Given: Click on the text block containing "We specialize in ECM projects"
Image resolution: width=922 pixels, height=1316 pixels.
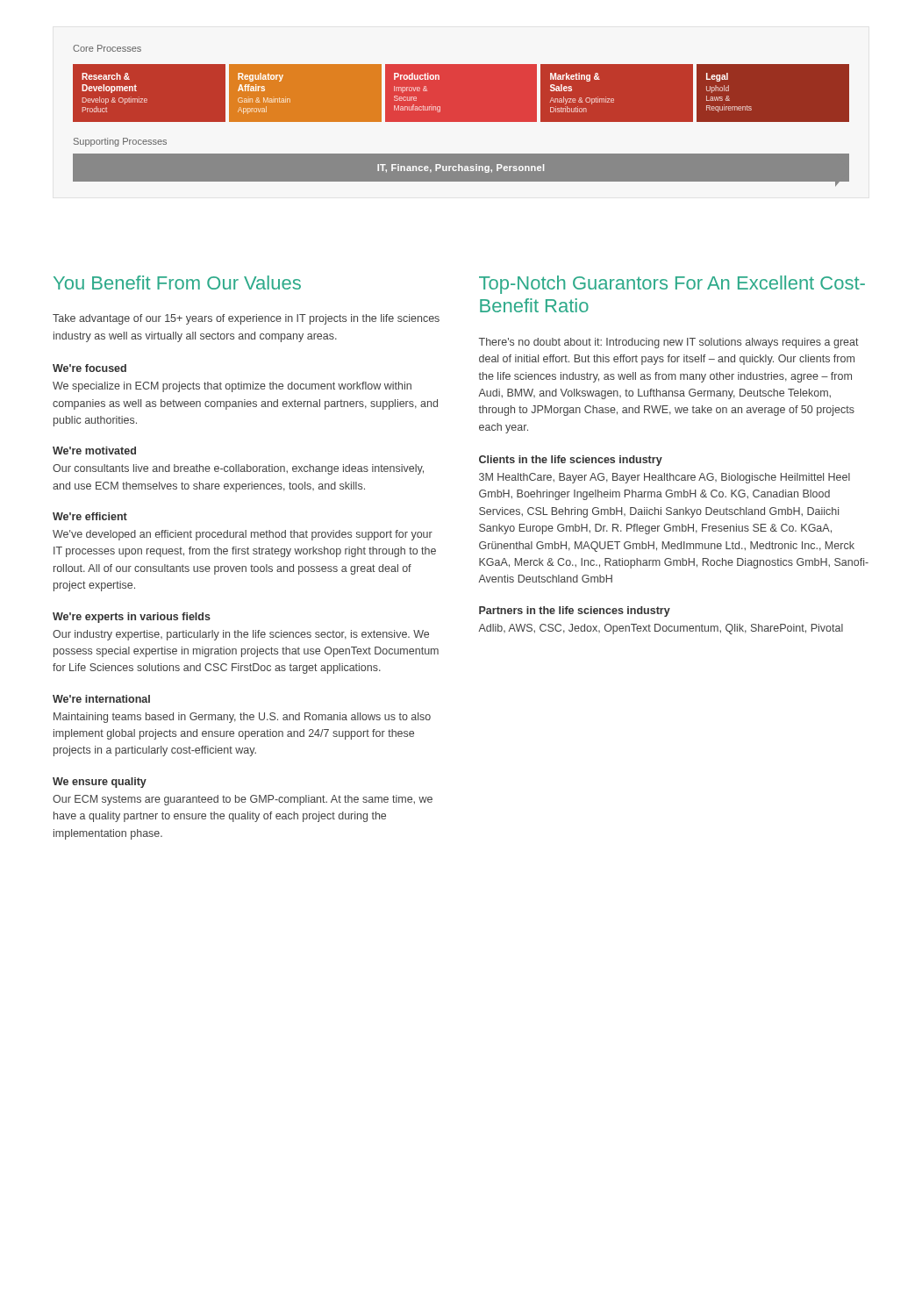Looking at the screenshot, I should pos(248,404).
